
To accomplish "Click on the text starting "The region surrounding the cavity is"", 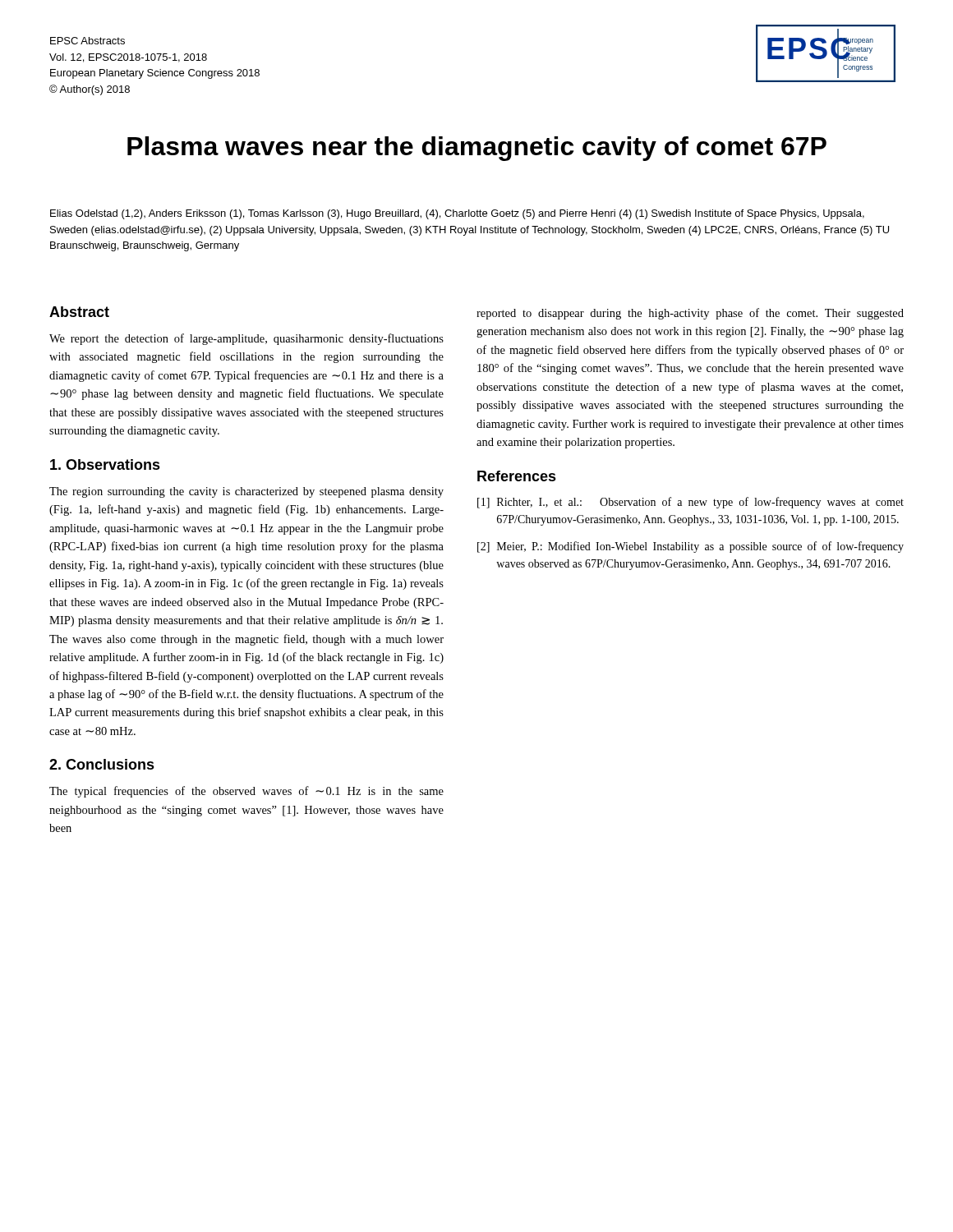I will coord(246,611).
